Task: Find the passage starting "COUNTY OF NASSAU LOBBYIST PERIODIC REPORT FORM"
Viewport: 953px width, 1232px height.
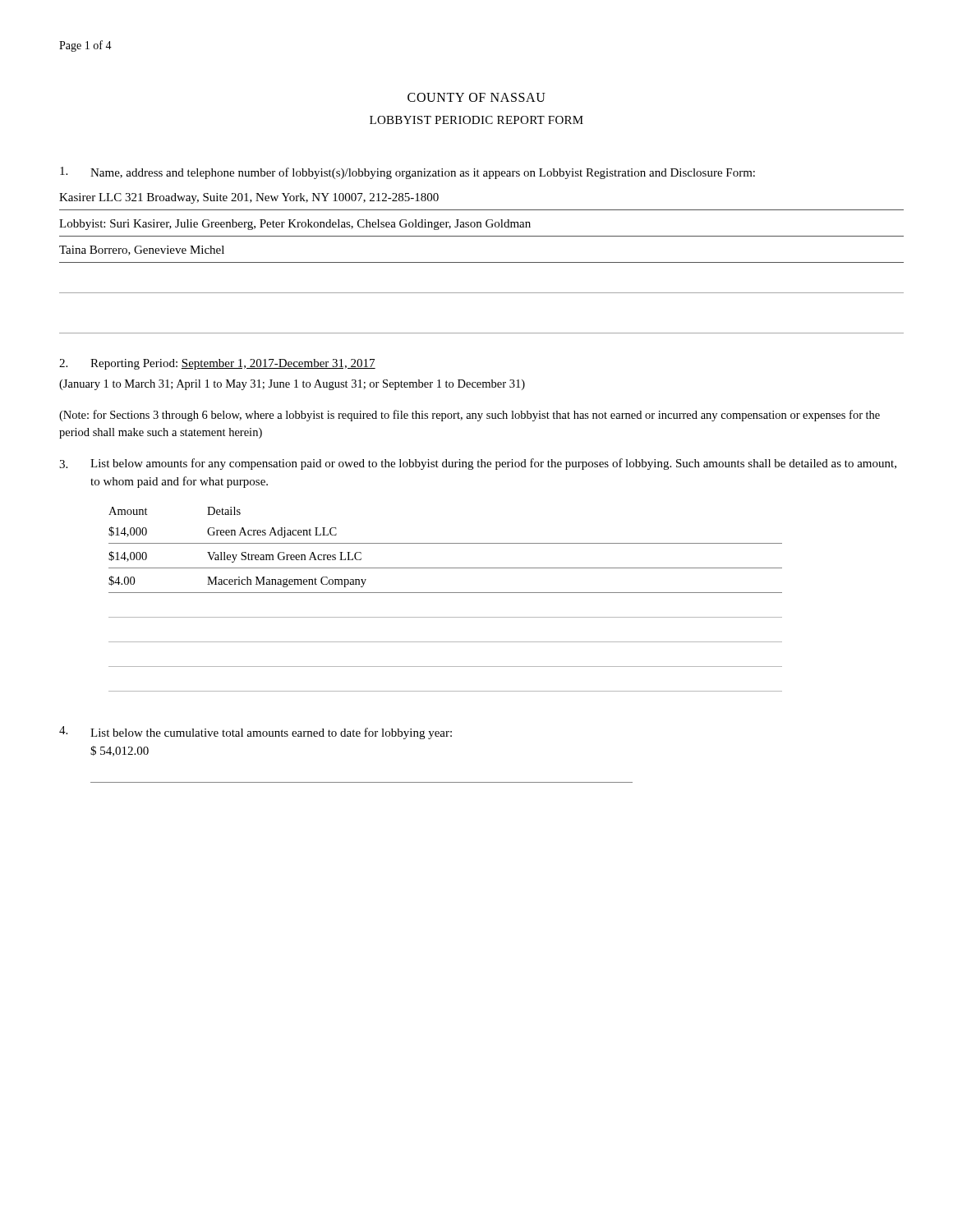Action: pyautogui.click(x=476, y=109)
